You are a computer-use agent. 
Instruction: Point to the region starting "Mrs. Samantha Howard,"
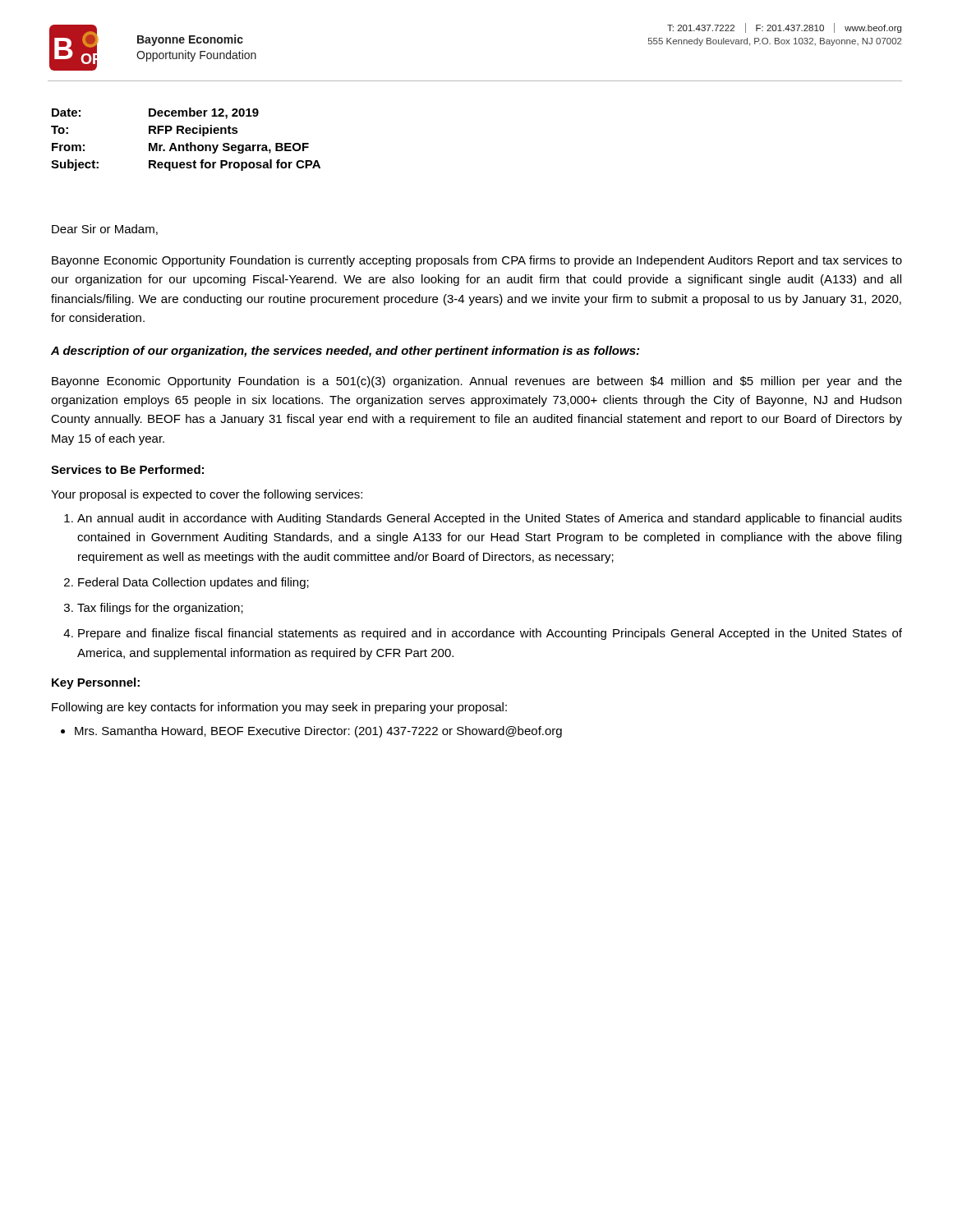(318, 731)
